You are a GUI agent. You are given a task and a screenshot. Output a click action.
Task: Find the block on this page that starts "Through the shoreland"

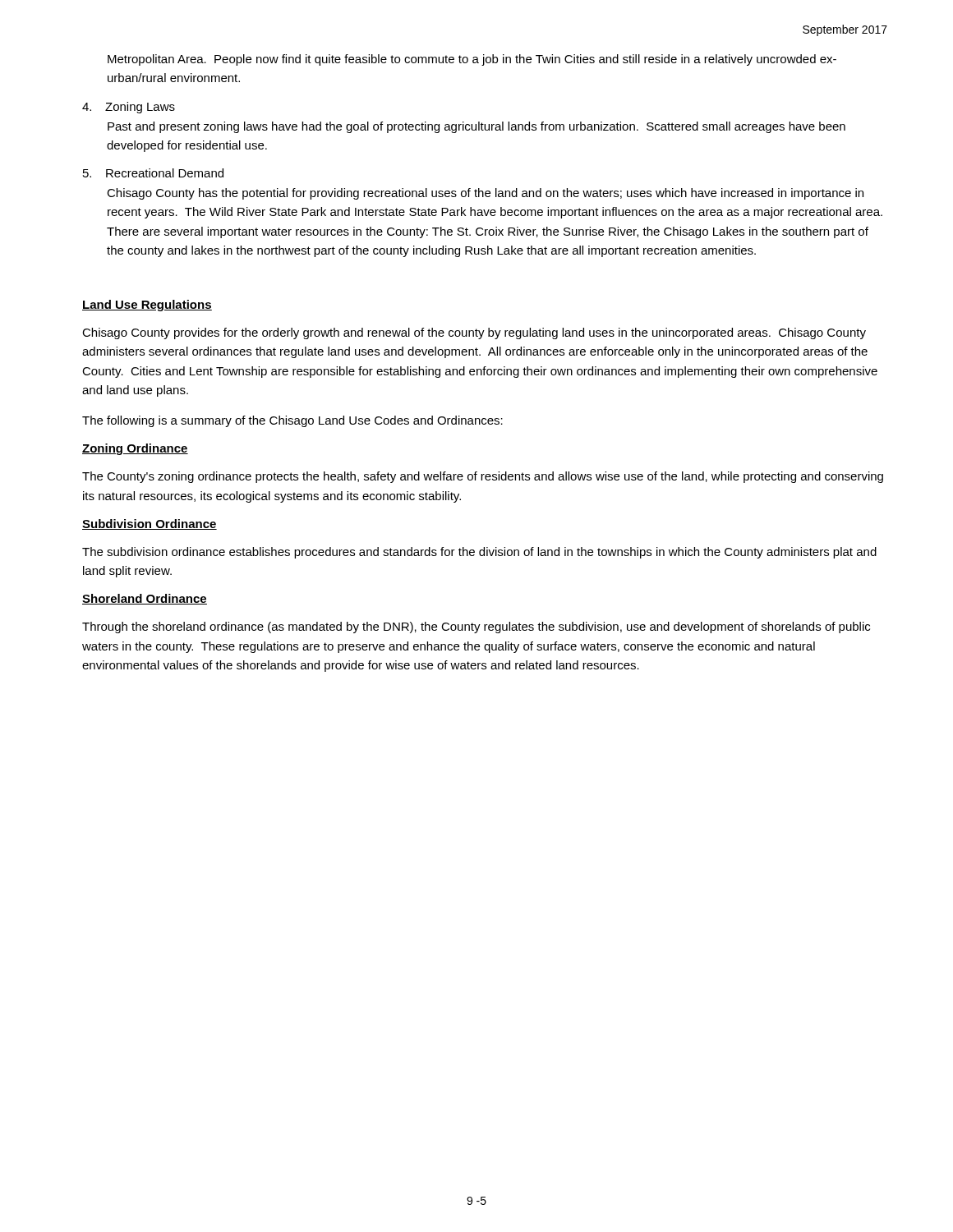click(476, 646)
